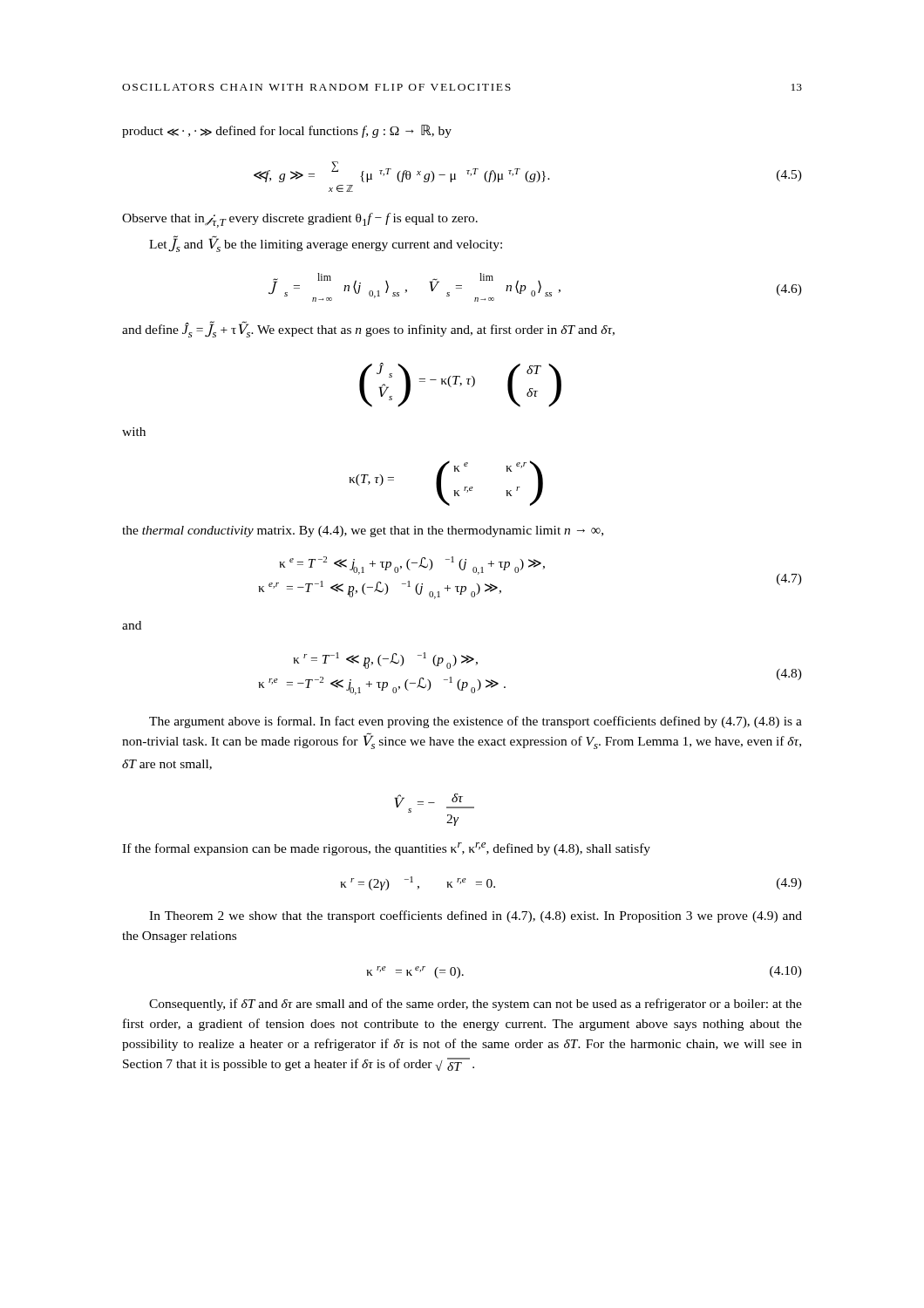The width and height of the screenshot is (924, 1308).
Task: Click on the element starting "If the formal expansion can be made"
Action: [x=462, y=847]
